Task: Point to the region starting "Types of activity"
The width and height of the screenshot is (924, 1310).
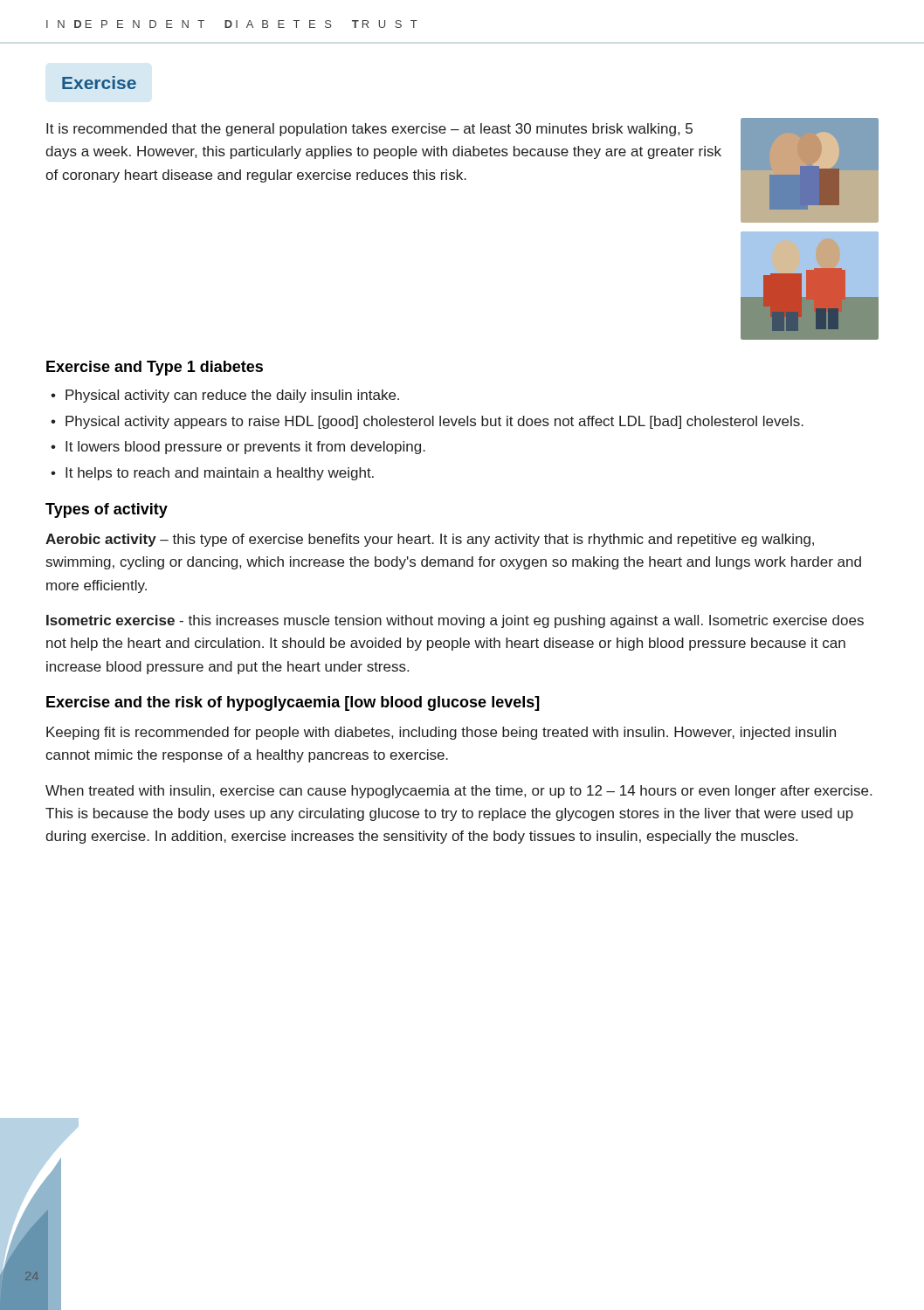Action: tap(106, 509)
